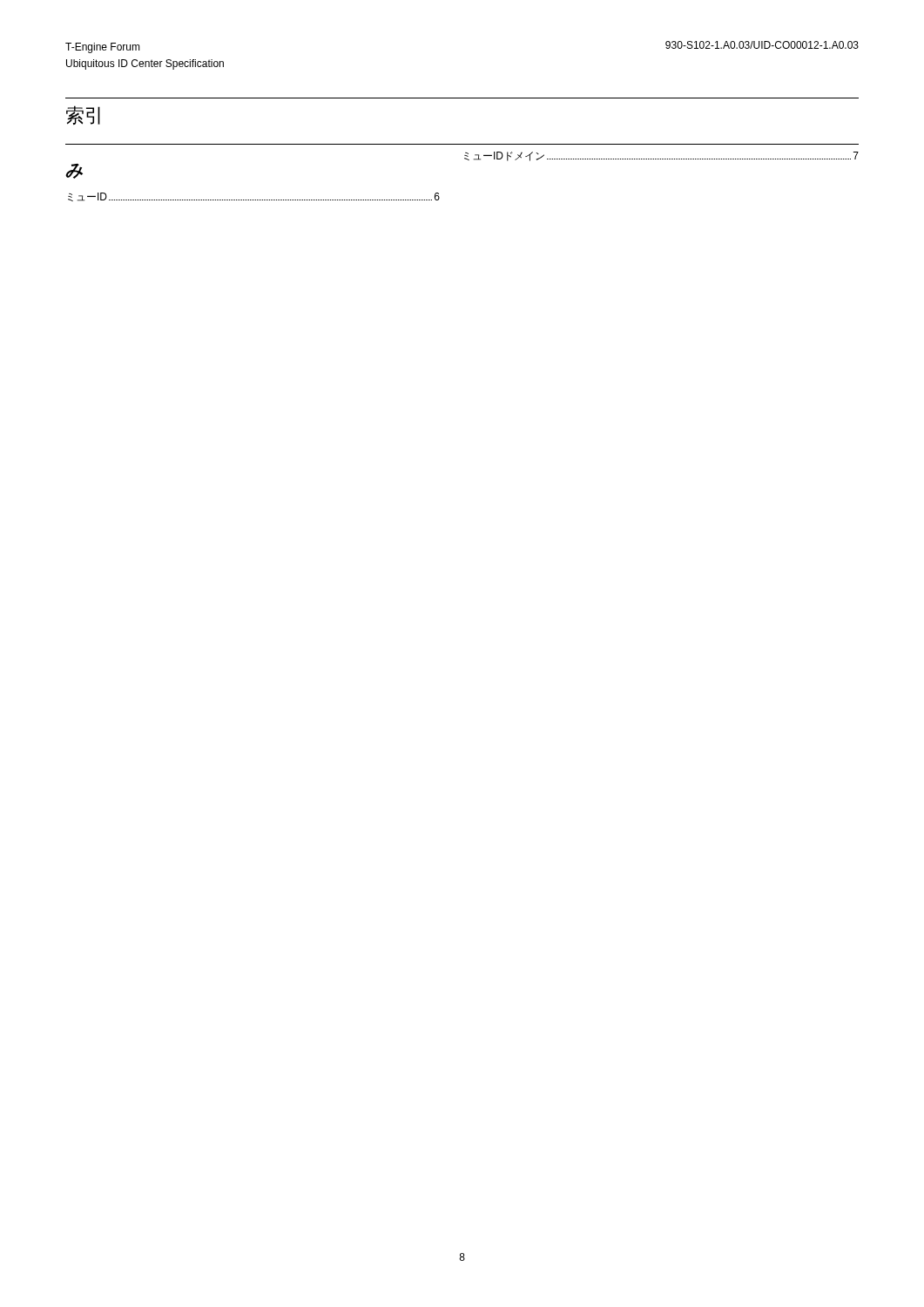This screenshot has height=1307, width=924.
Task: Select the region starting "ミューIDドメイン 7"
Action: tap(660, 156)
